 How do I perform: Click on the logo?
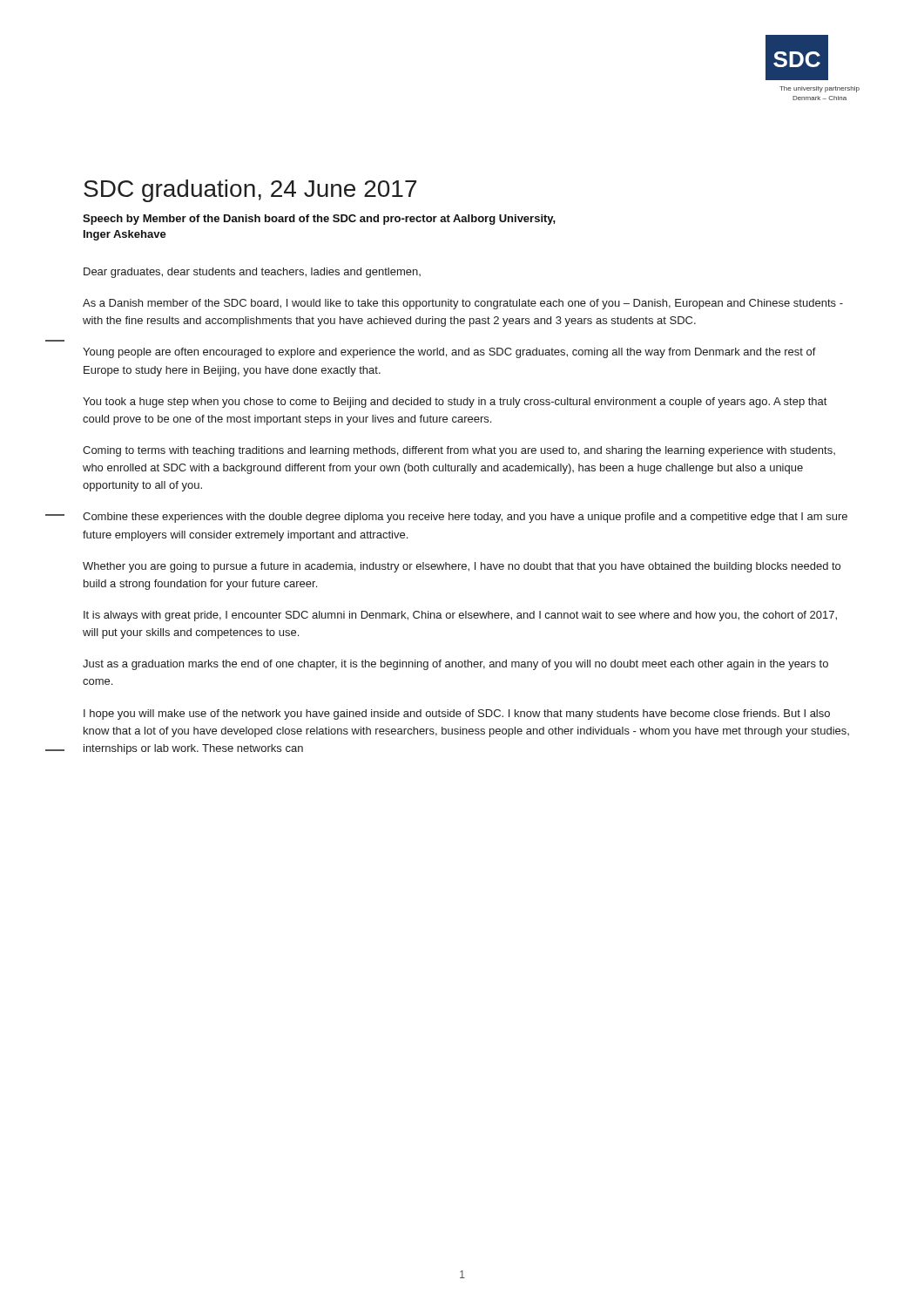coord(819,76)
